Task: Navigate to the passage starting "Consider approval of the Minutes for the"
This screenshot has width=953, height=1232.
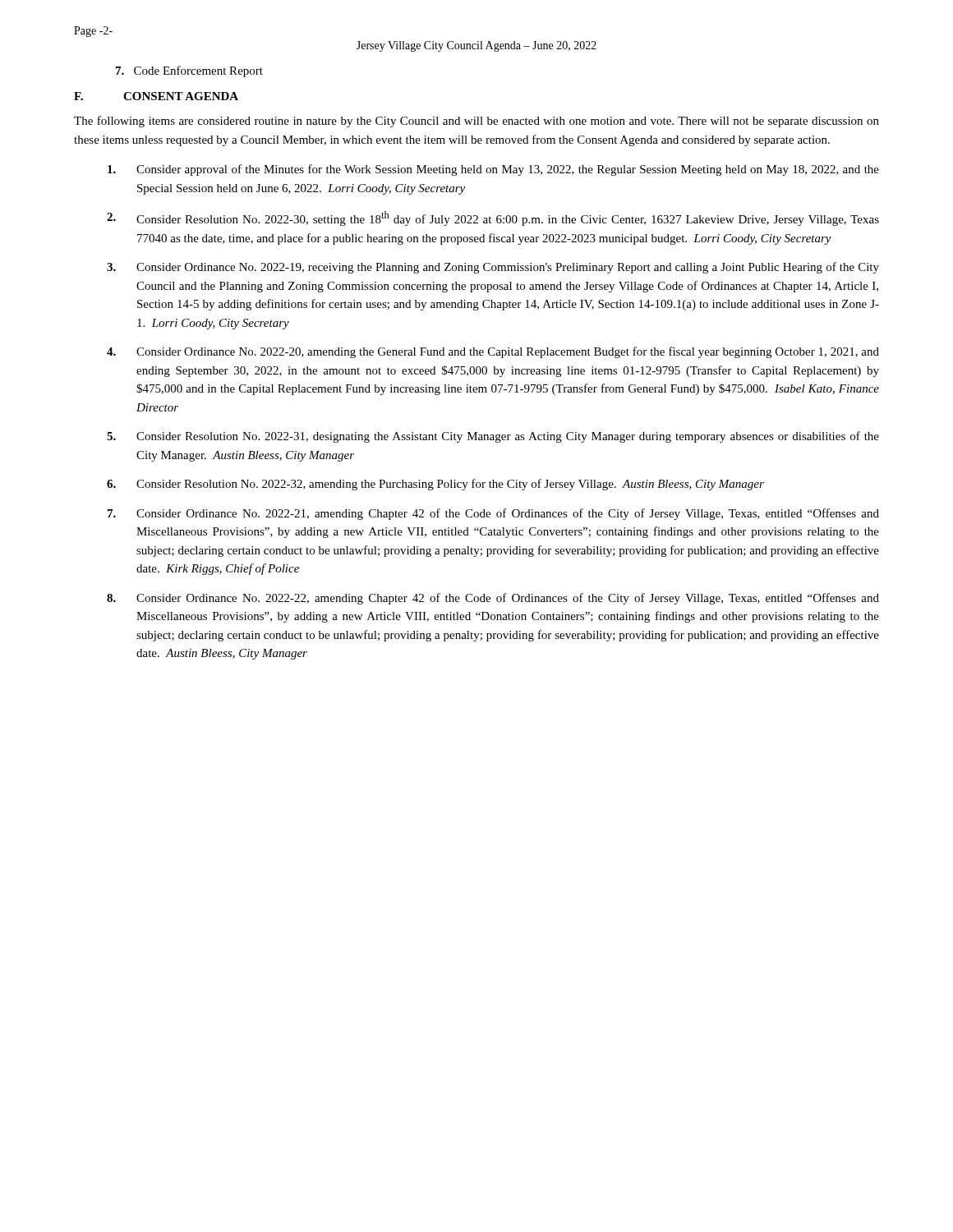Action: point(493,179)
